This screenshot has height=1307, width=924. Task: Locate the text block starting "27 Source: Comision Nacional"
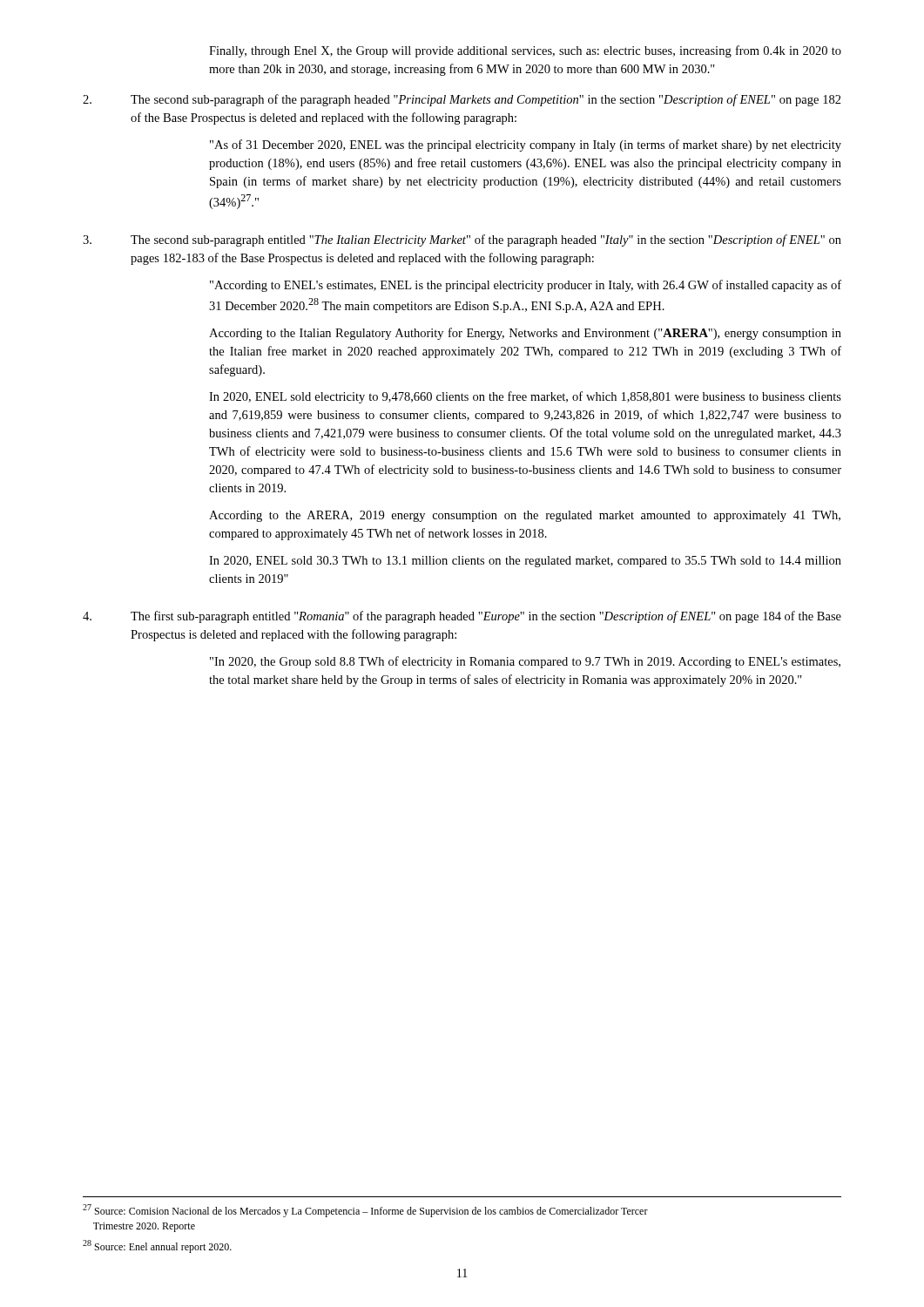[x=365, y=1217]
